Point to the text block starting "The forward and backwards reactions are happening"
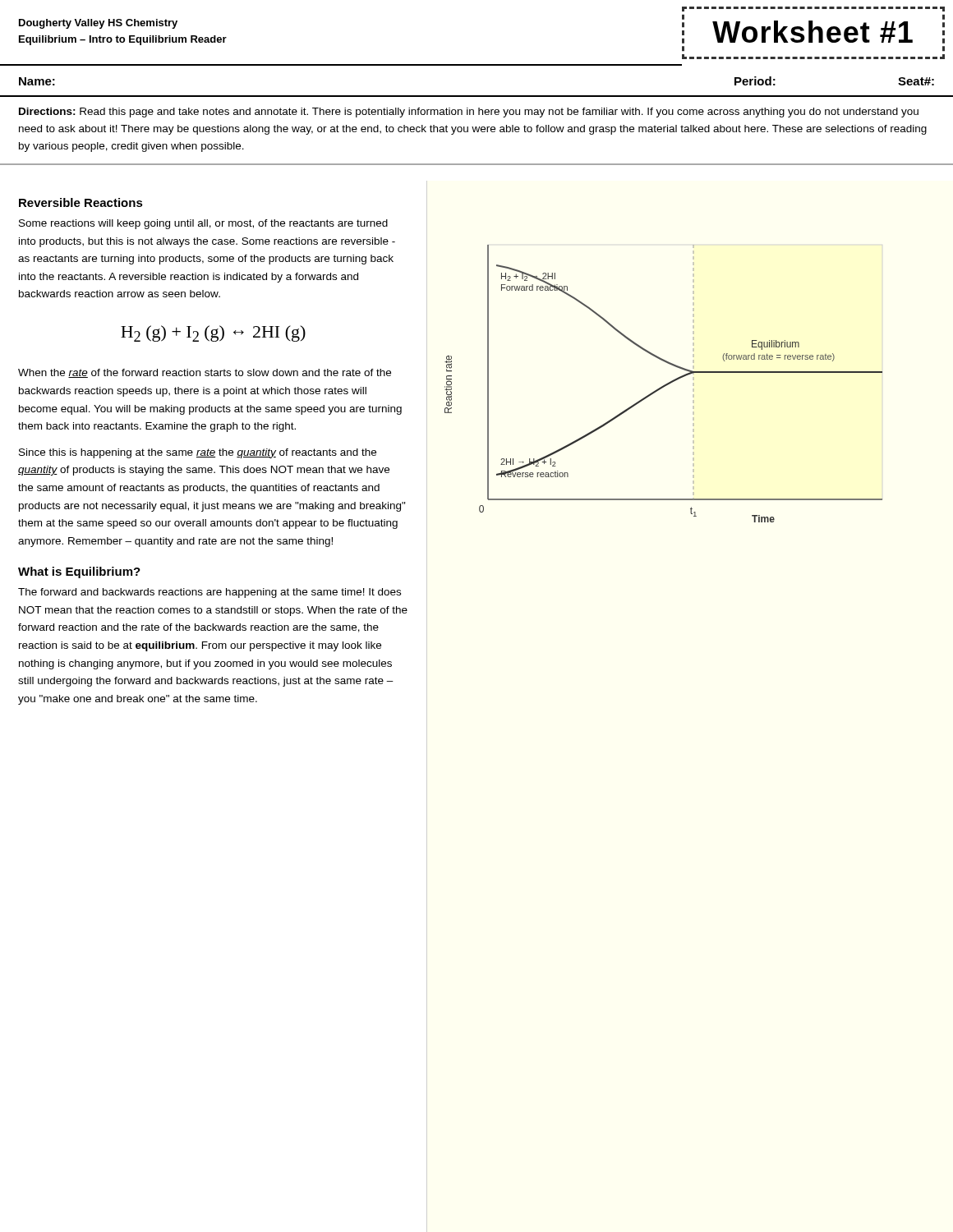Image resolution: width=953 pixels, height=1232 pixels. (213, 645)
